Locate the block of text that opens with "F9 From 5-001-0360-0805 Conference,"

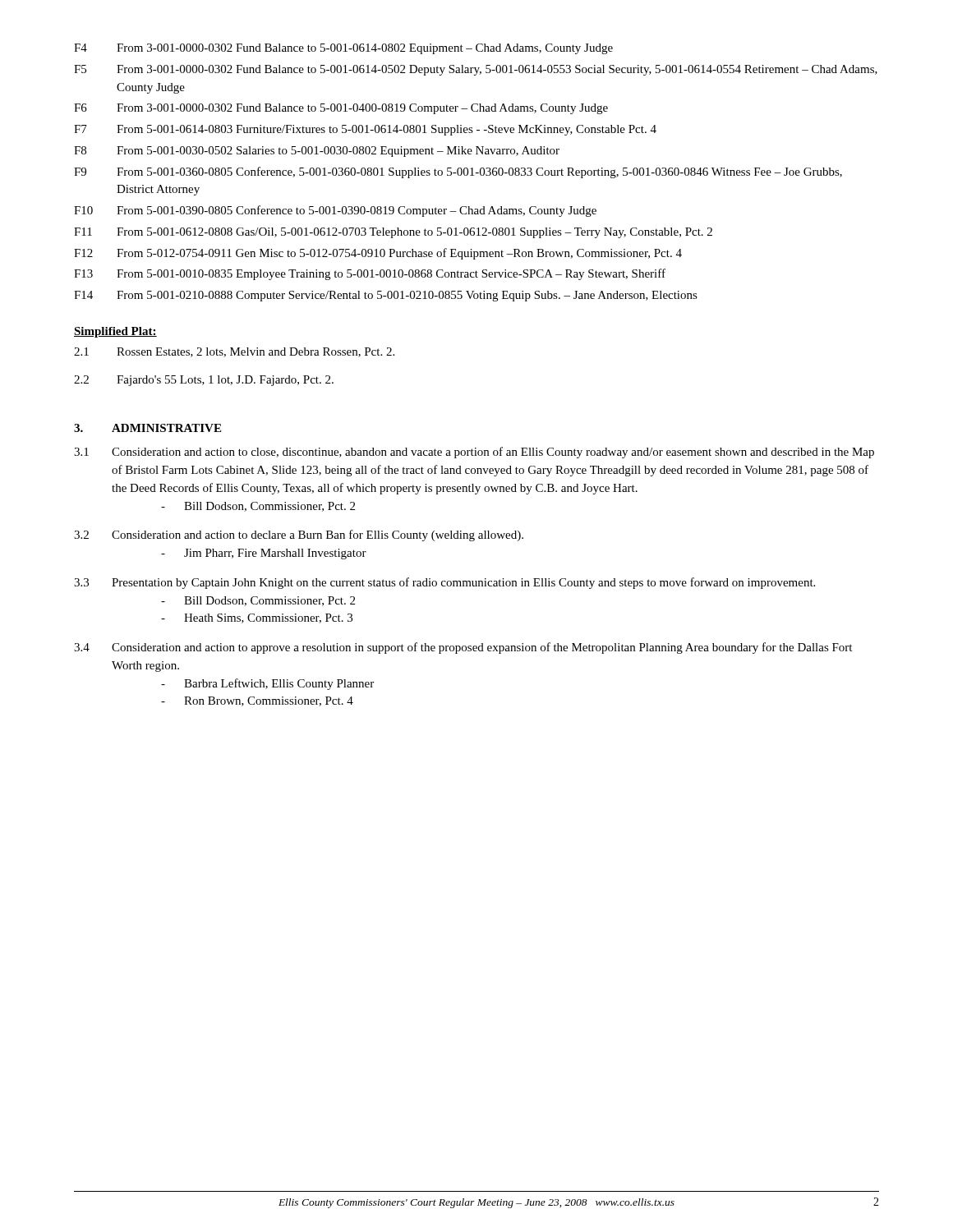pyautogui.click(x=476, y=181)
